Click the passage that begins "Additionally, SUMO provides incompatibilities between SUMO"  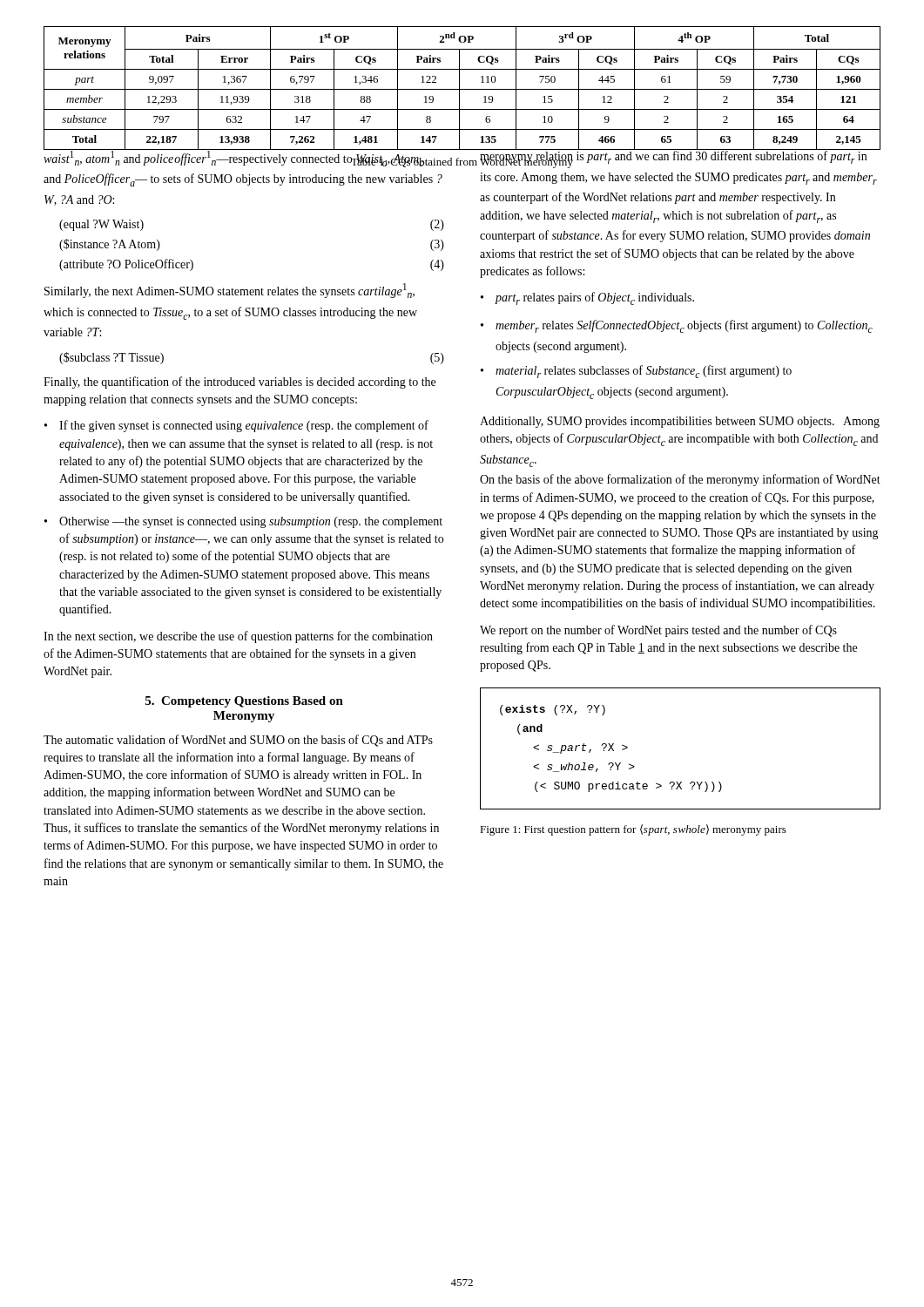click(x=680, y=512)
